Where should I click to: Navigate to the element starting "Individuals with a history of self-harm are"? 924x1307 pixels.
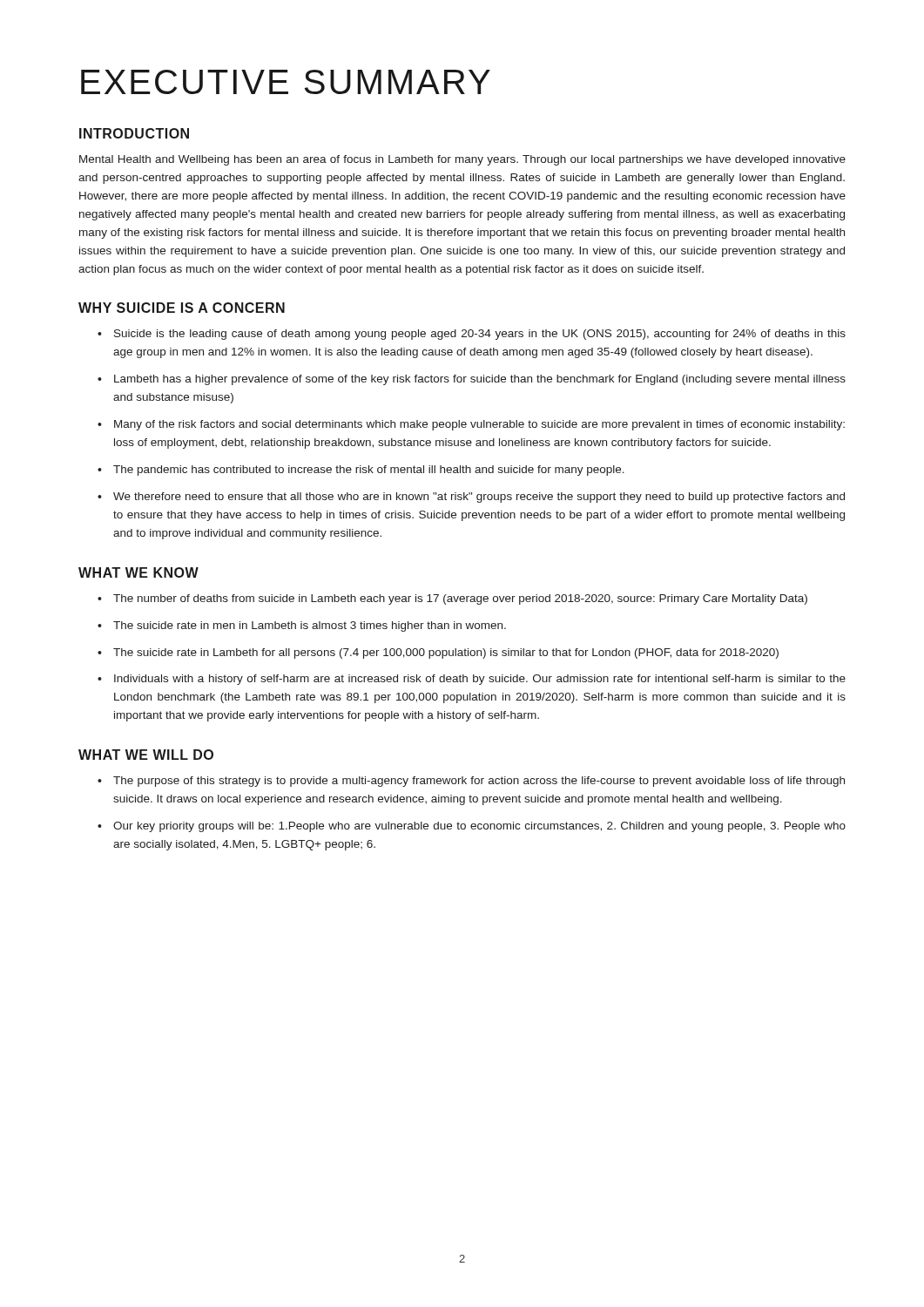click(x=479, y=697)
